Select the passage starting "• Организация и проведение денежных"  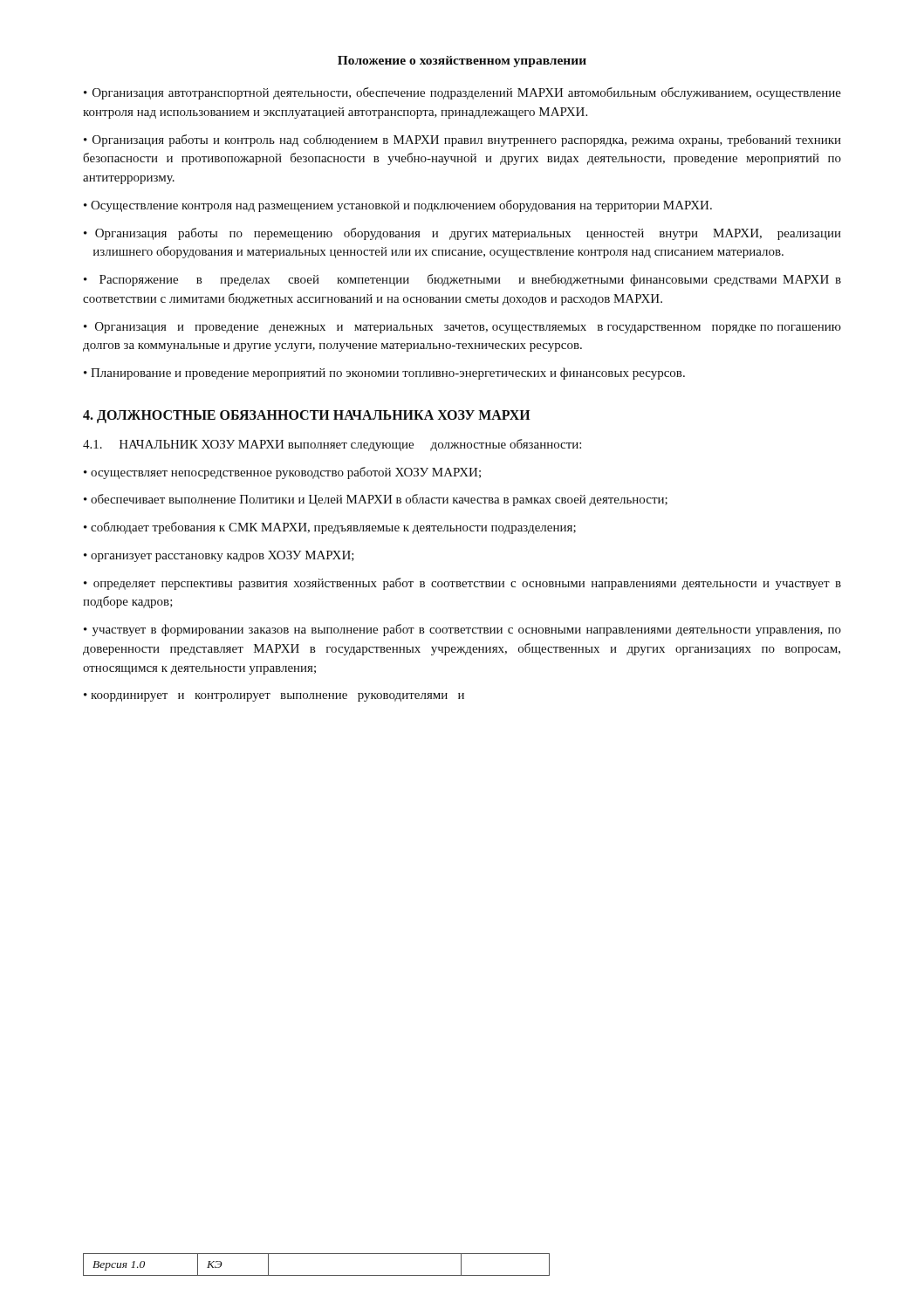pyautogui.click(x=462, y=335)
